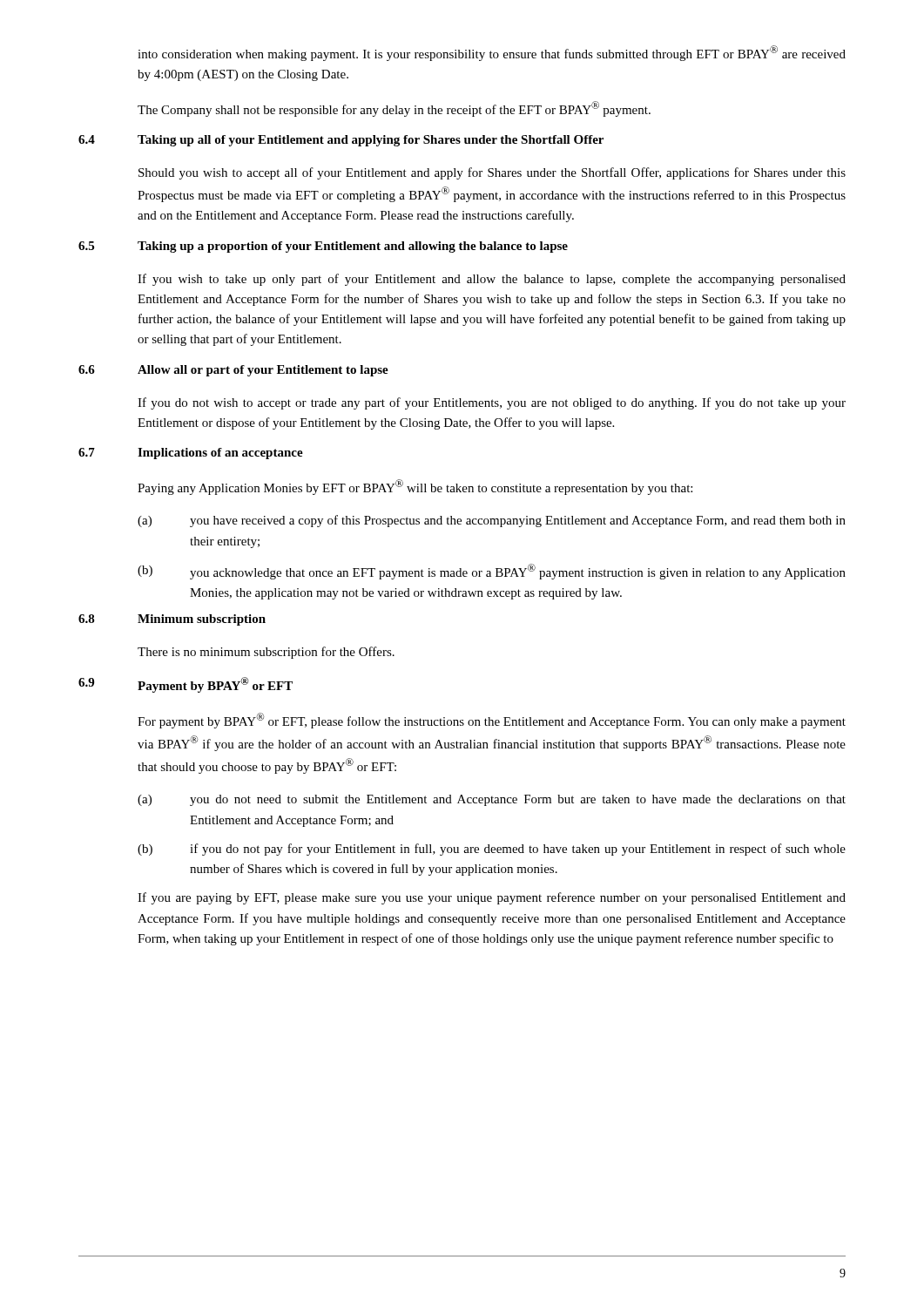The height and width of the screenshot is (1307, 924).
Task: Locate the block of text that opens with "The Company shall not be"
Action: (394, 108)
